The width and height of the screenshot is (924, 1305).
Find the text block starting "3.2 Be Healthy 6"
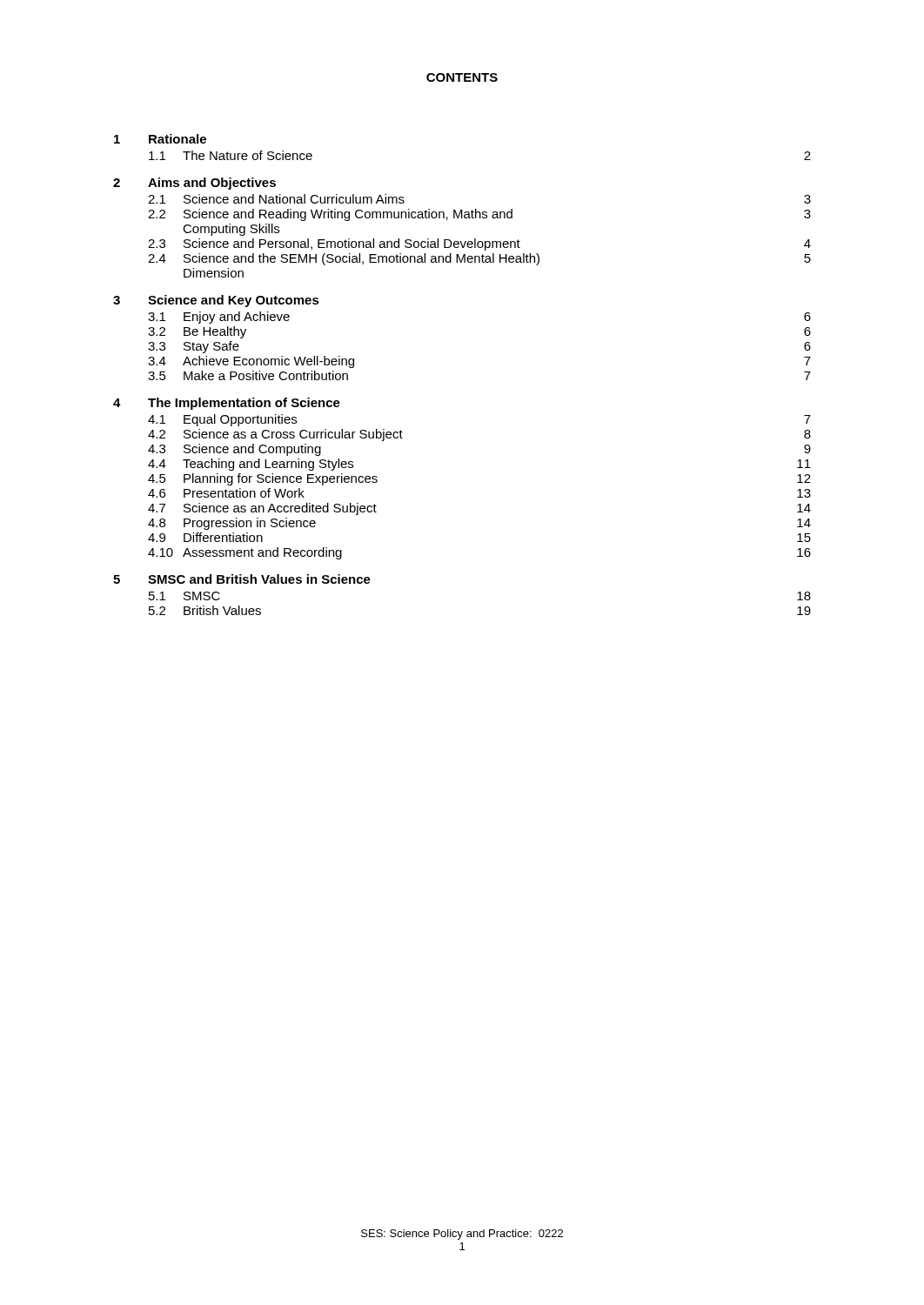click(x=215, y=332)
